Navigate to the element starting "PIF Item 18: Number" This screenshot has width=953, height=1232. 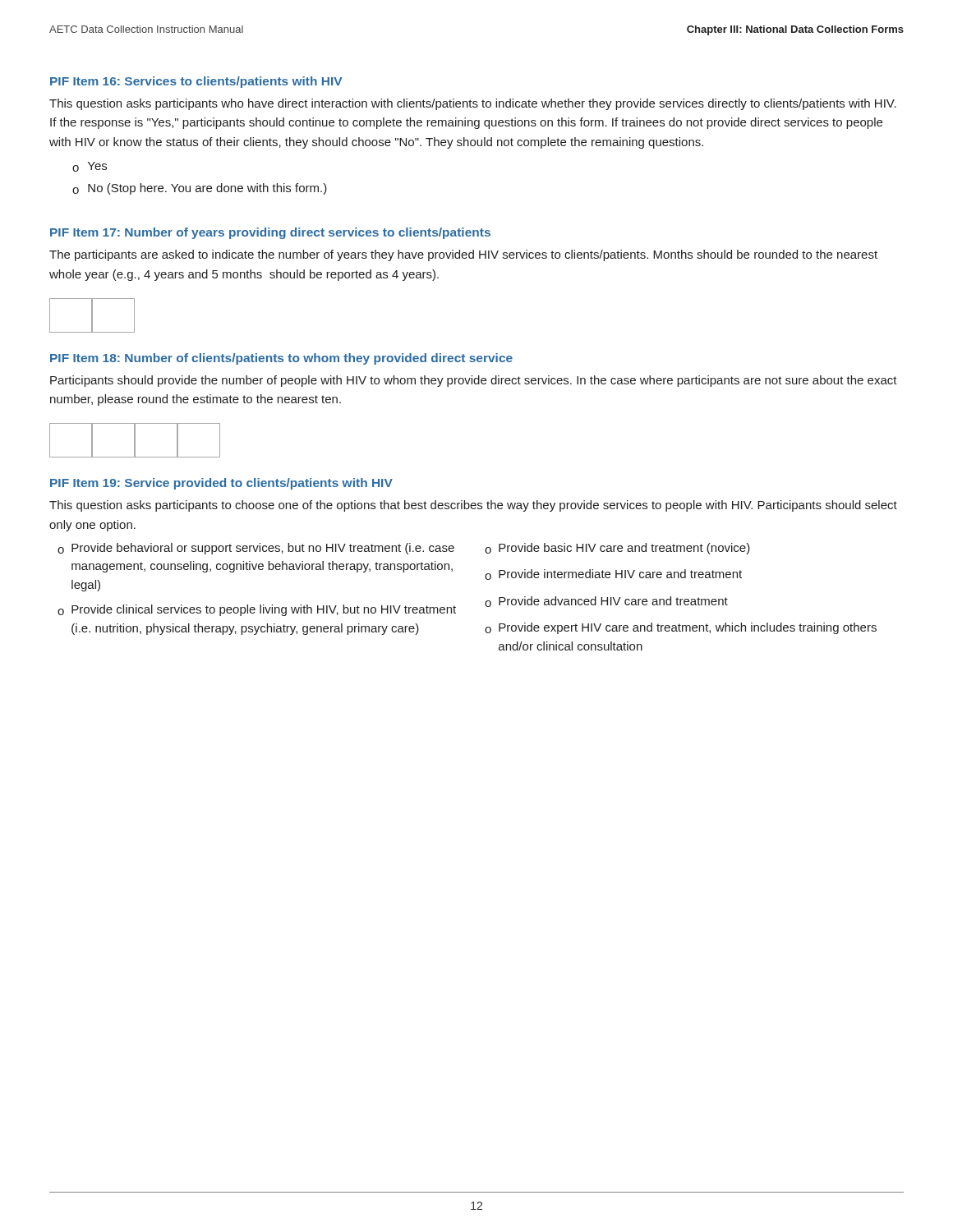pyautogui.click(x=281, y=357)
